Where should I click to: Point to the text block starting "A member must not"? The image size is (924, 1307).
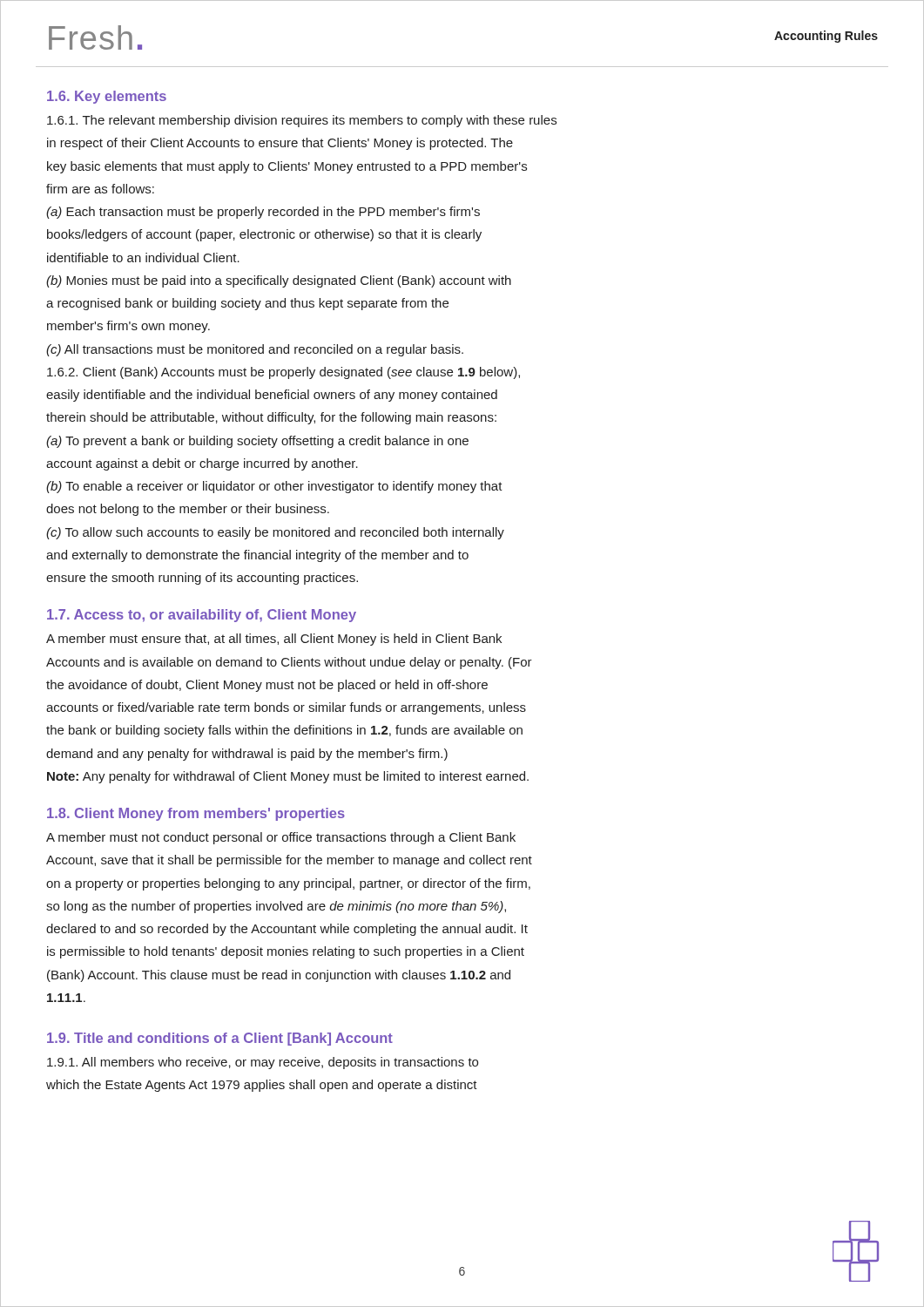point(462,917)
